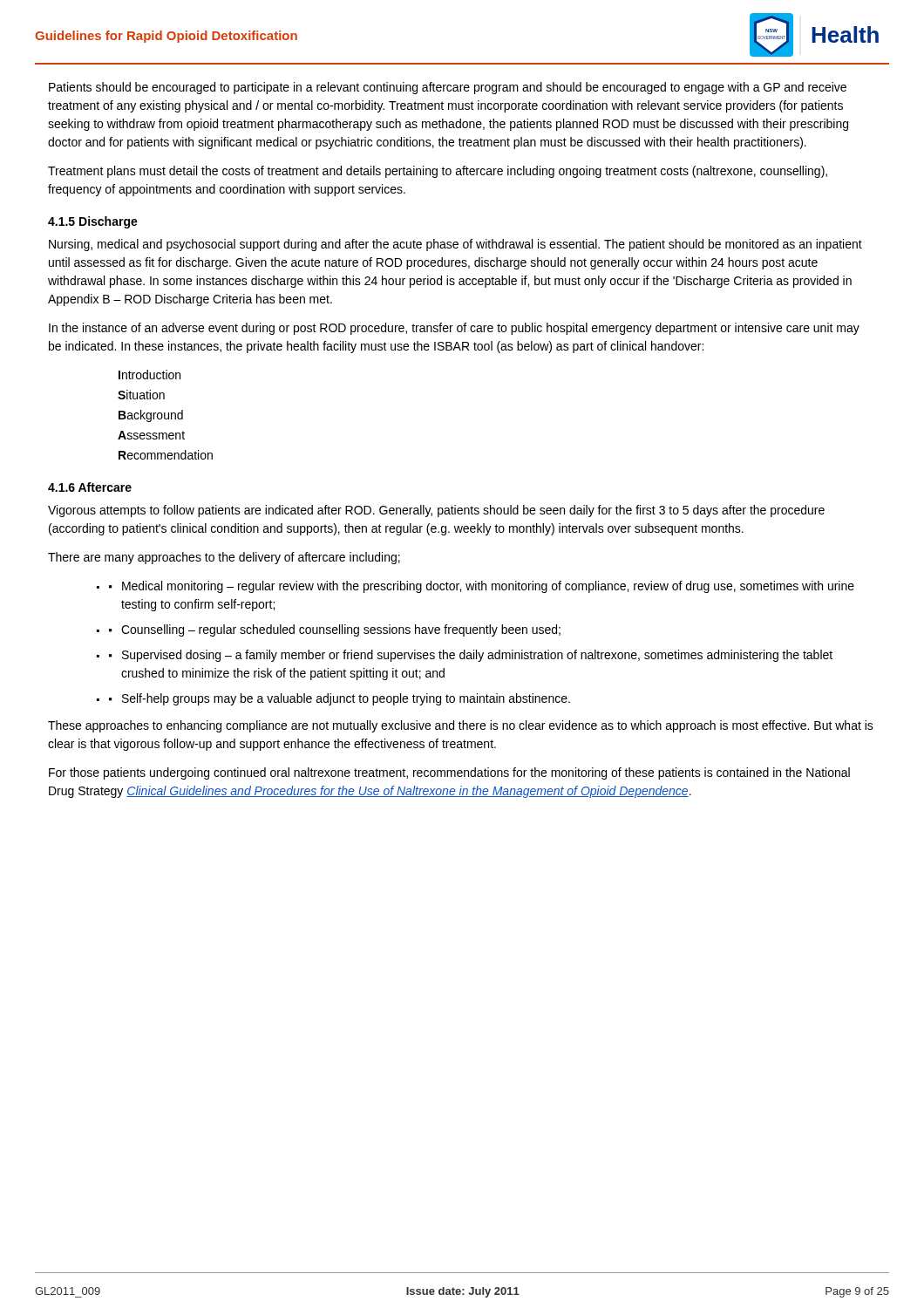Where is the passage that starts "▪ Medical monitoring – regular review with the"?
This screenshot has width=924, height=1308.
pos(492,596)
